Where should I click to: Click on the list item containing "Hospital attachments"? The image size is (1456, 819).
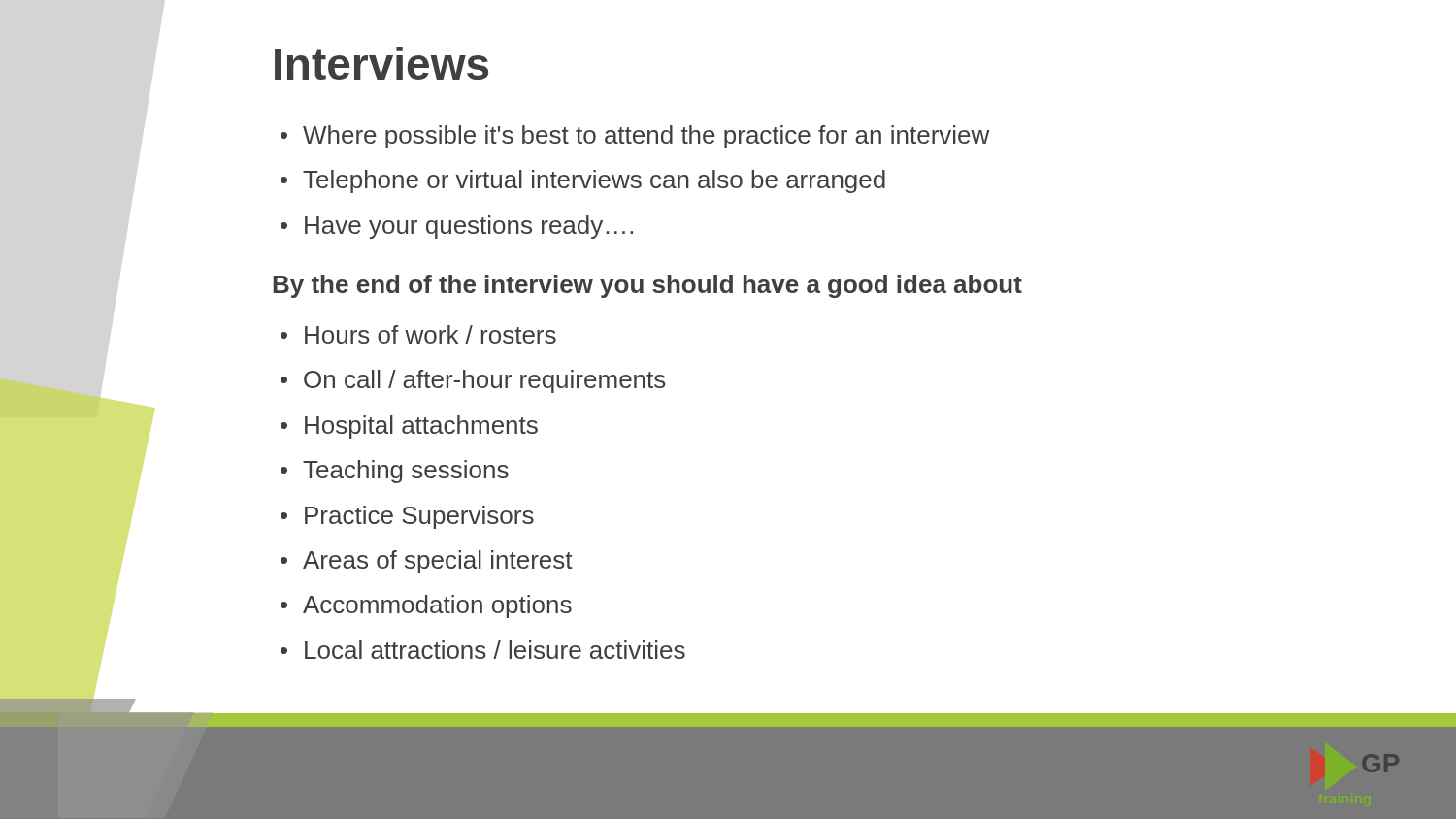pyautogui.click(x=421, y=425)
